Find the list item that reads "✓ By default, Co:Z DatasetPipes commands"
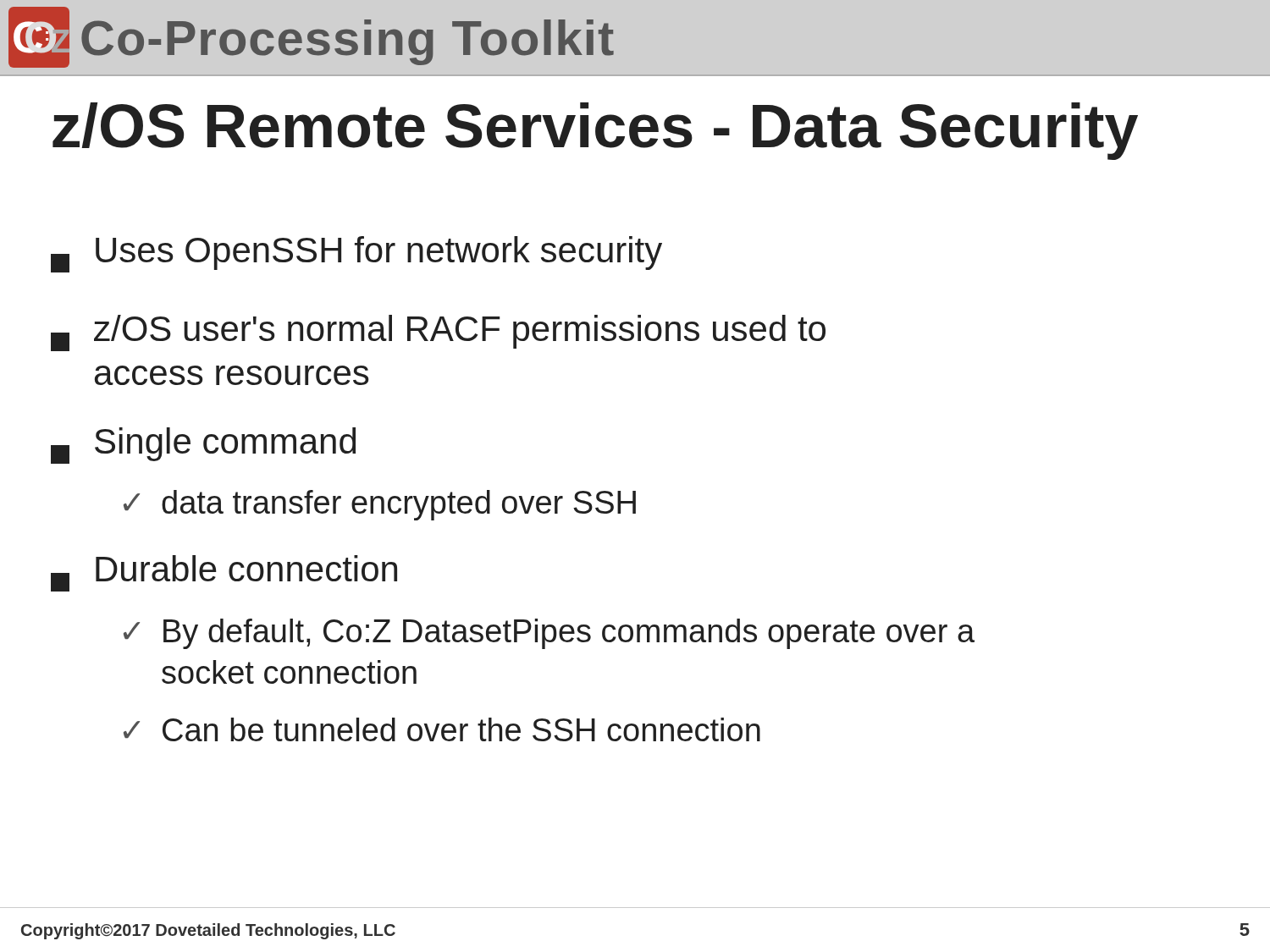Viewport: 1270px width, 952px height. pyautogui.click(x=669, y=653)
